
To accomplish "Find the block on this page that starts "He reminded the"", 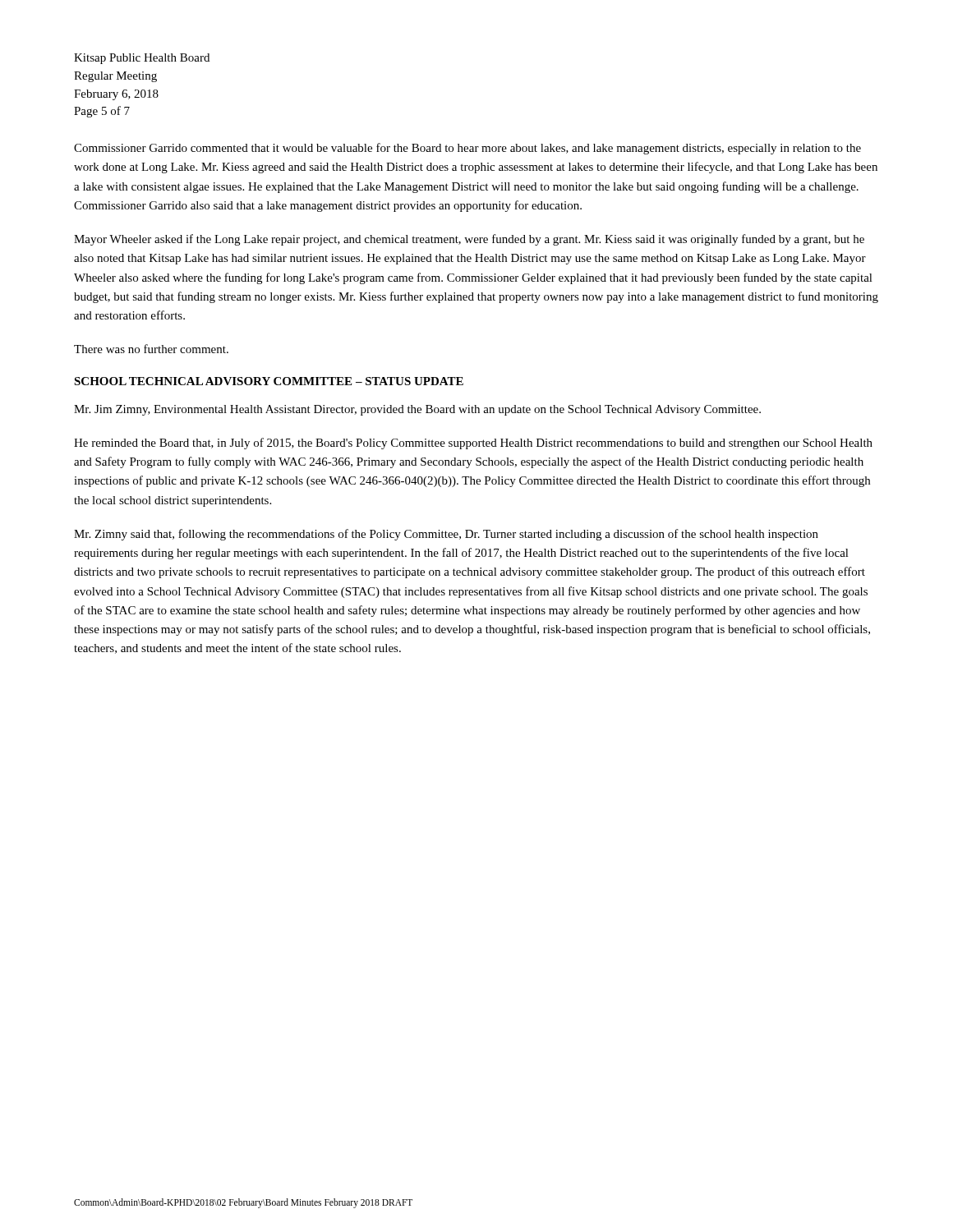I will (473, 471).
